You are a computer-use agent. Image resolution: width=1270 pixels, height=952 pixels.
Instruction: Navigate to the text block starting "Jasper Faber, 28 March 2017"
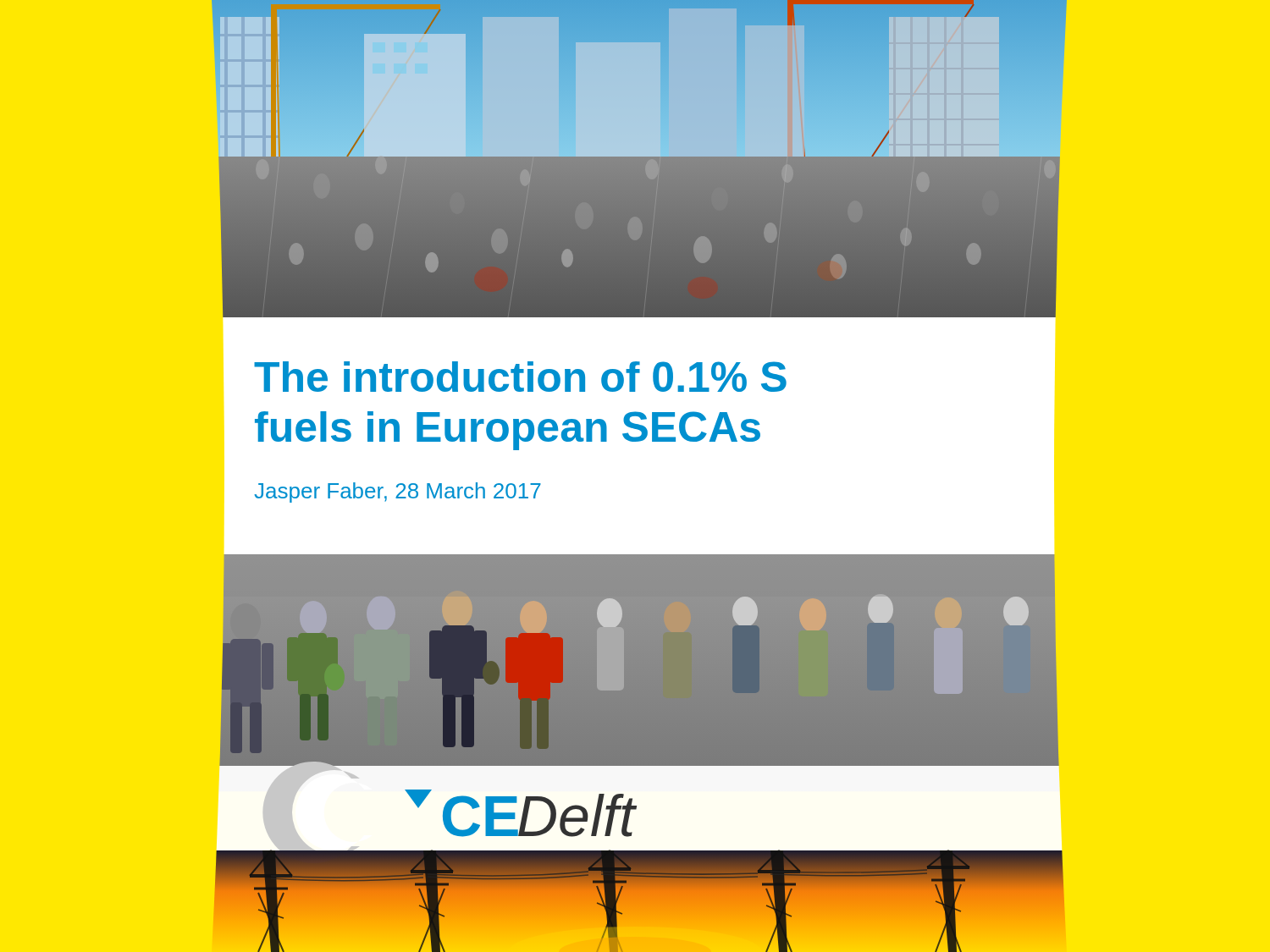point(398,491)
